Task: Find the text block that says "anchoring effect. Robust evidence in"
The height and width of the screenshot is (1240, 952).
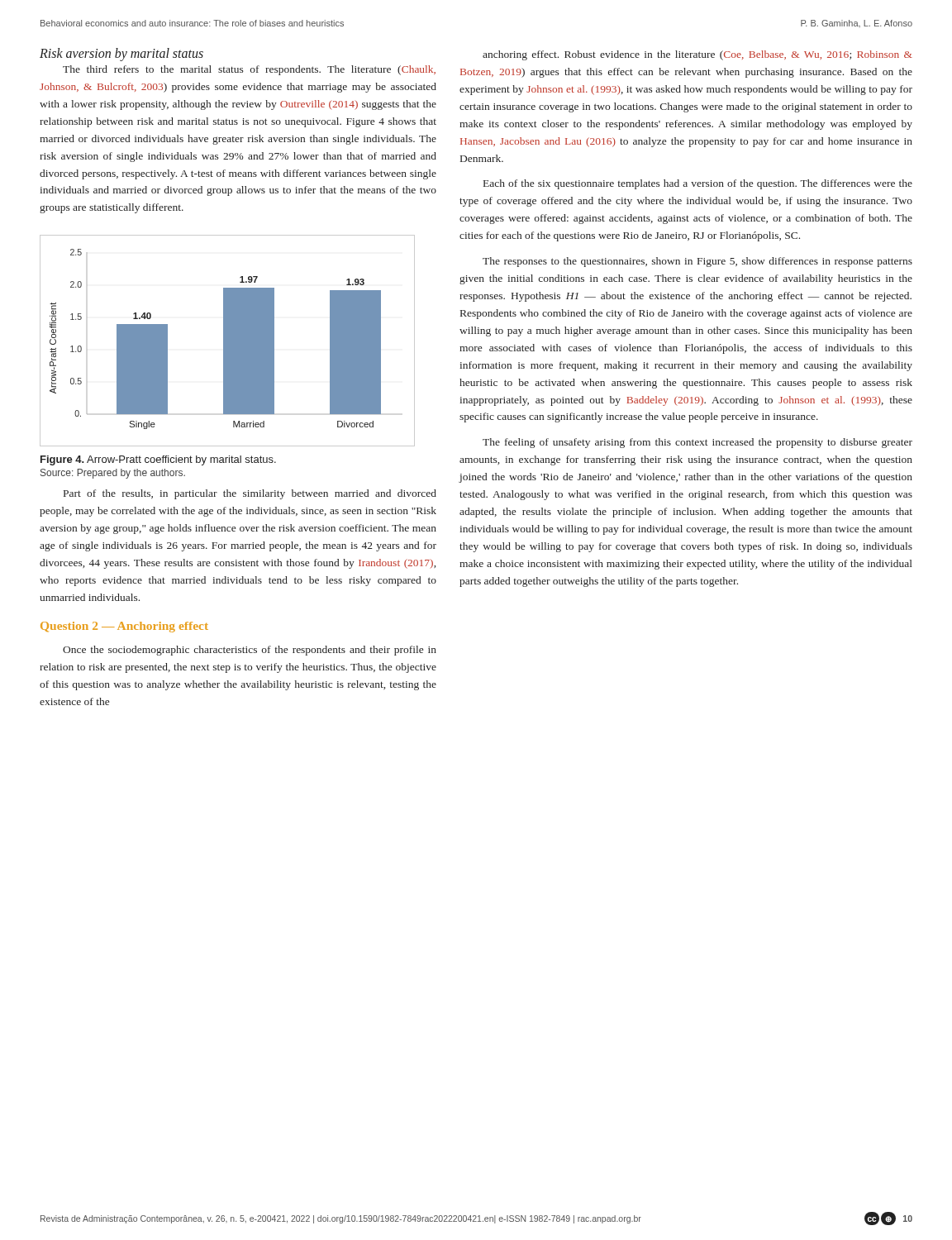Action: [x=686, y=106]
